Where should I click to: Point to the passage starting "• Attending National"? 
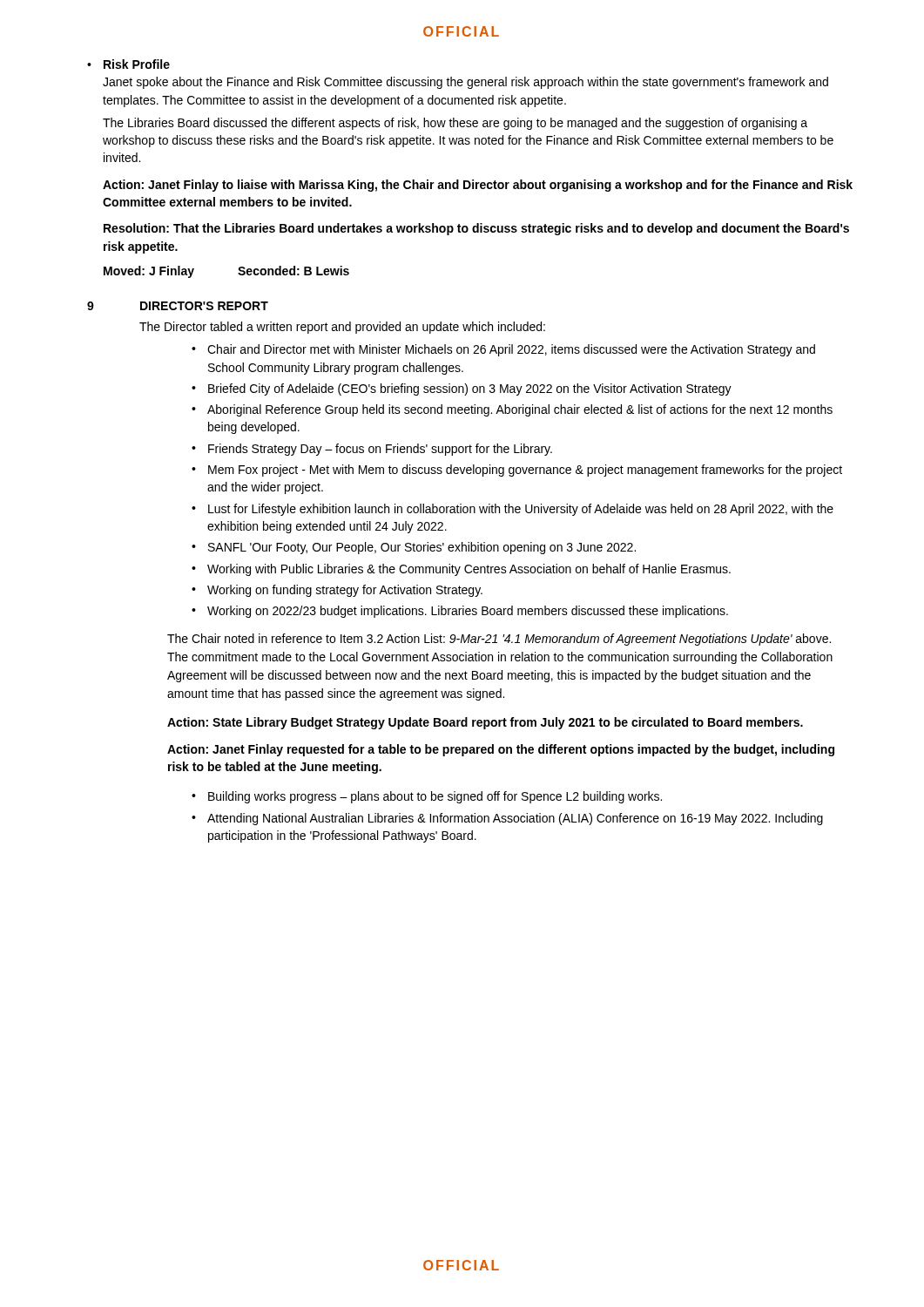[523, 827]
